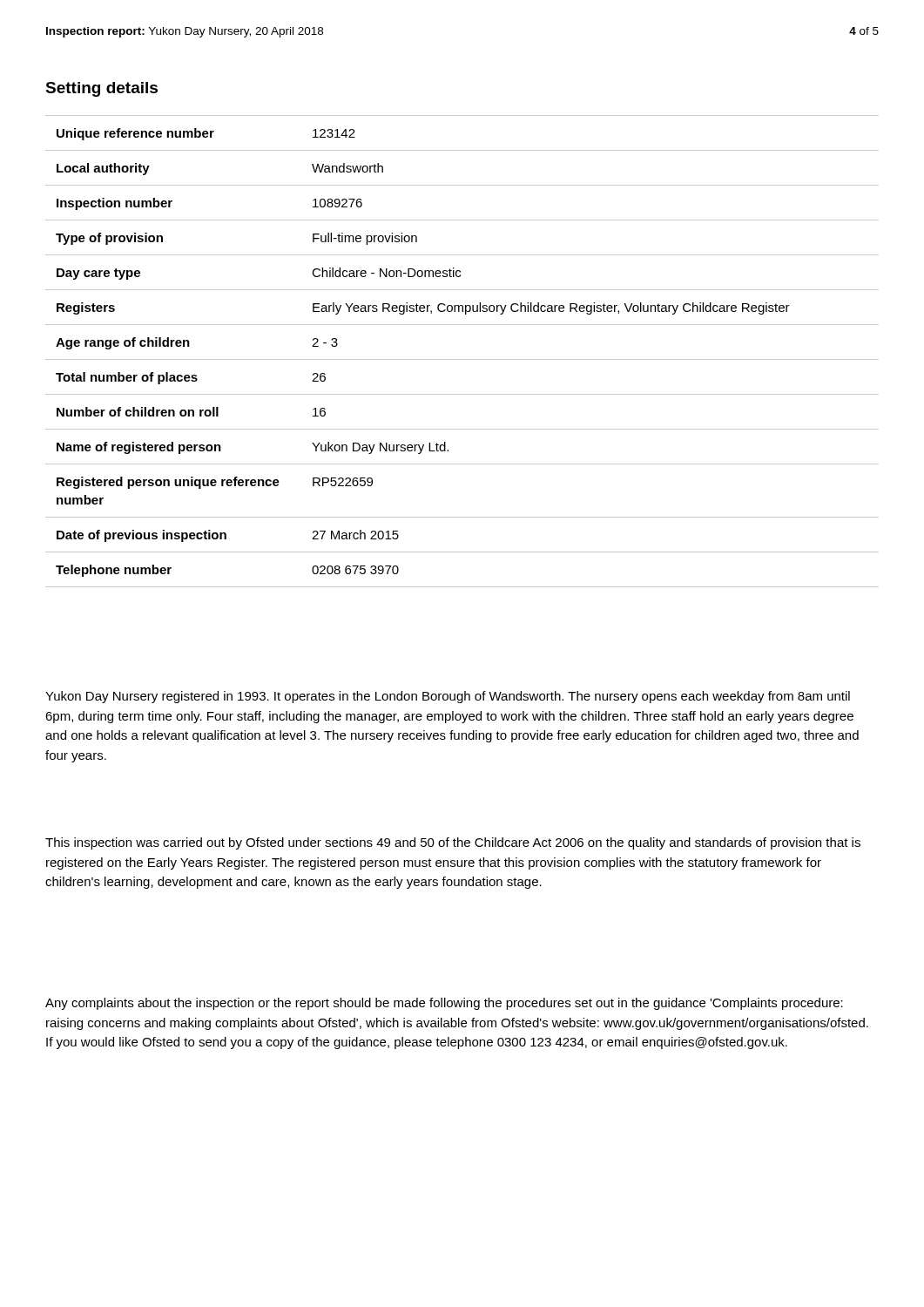The width and height of the screenshot is (924, 1307).
Task: Click the section header
Action: click(102, 88)
